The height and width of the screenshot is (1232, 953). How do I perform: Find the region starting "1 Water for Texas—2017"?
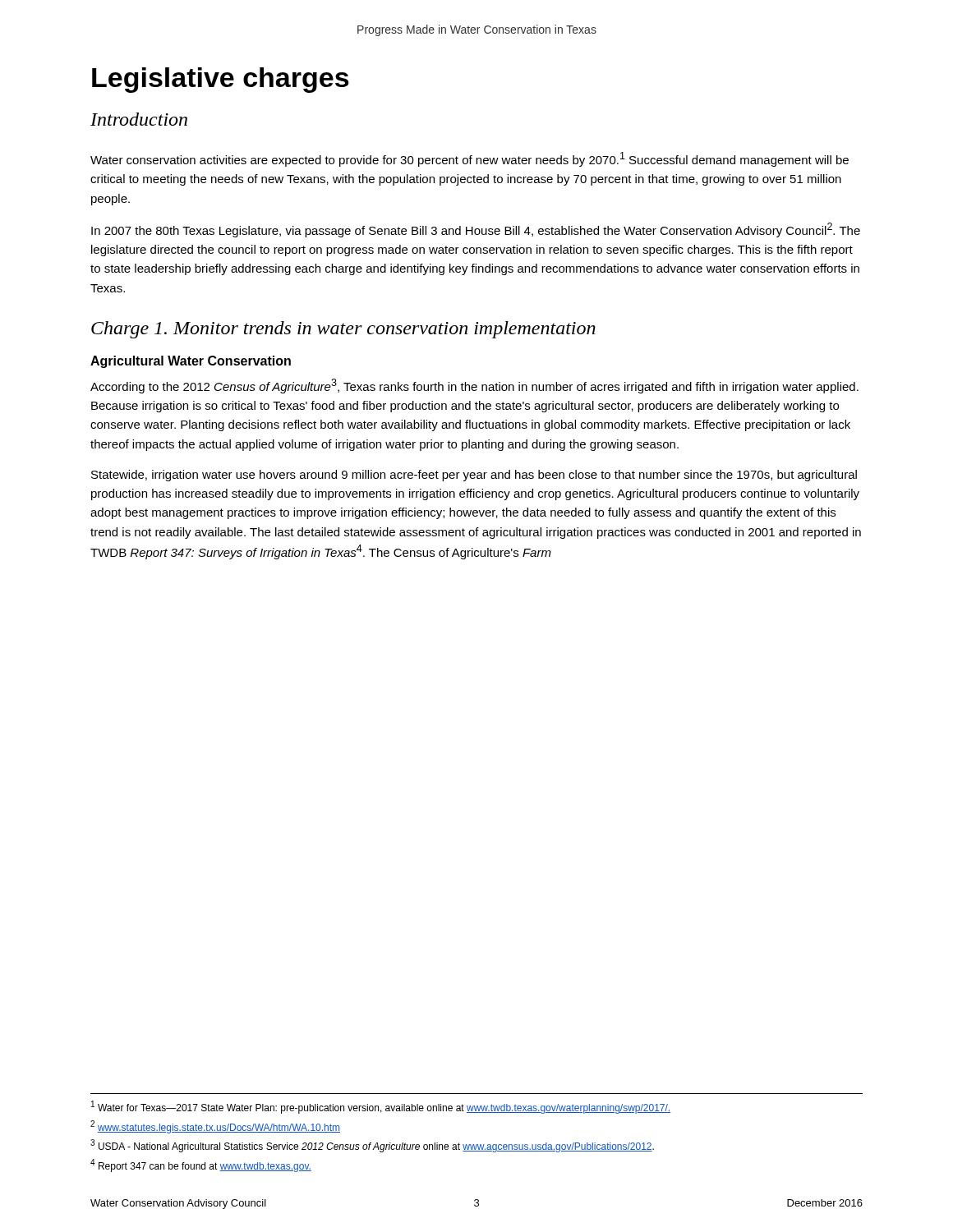click(x=380, y=1107)
